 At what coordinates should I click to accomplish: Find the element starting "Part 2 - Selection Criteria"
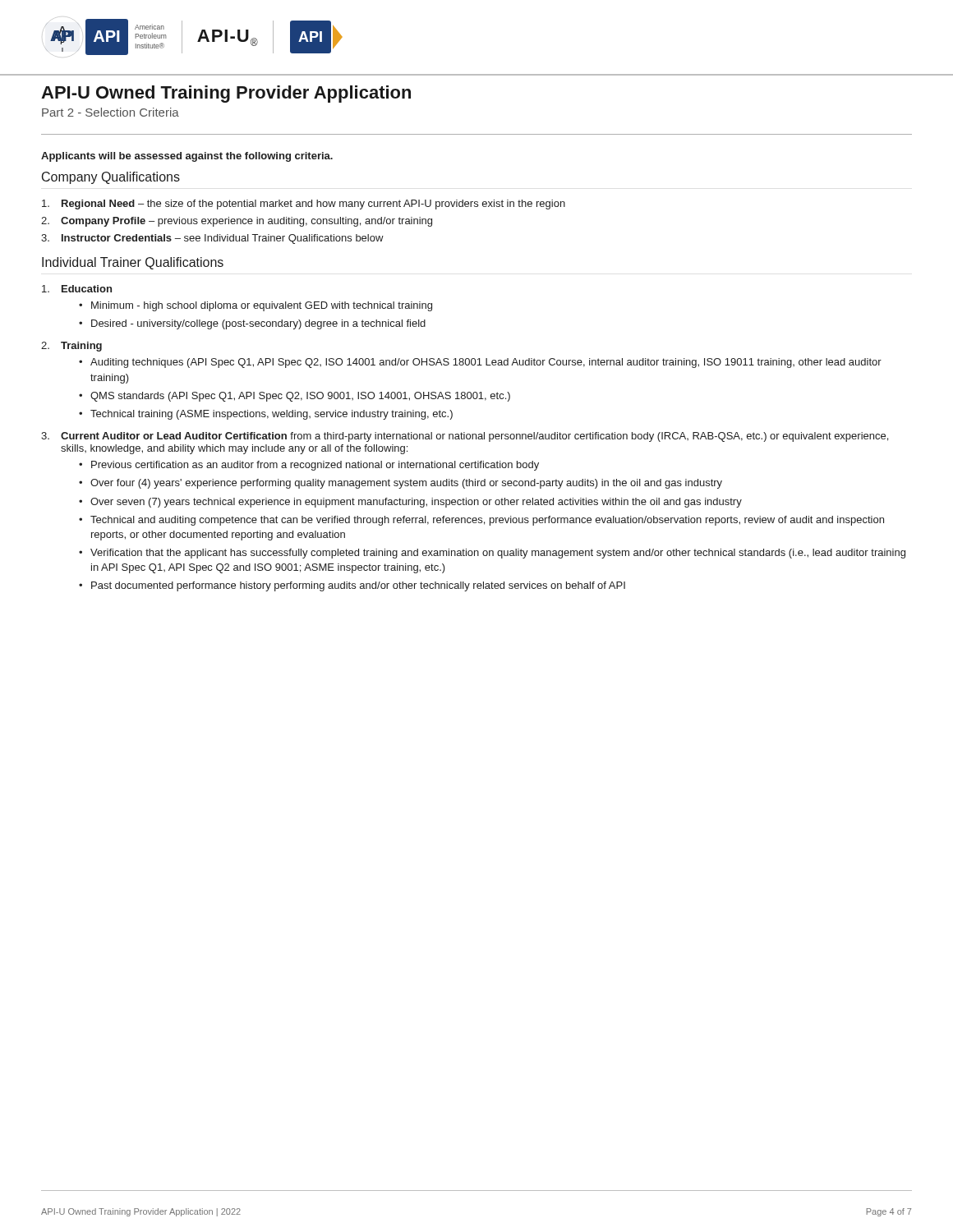click(x=110, y=112)
